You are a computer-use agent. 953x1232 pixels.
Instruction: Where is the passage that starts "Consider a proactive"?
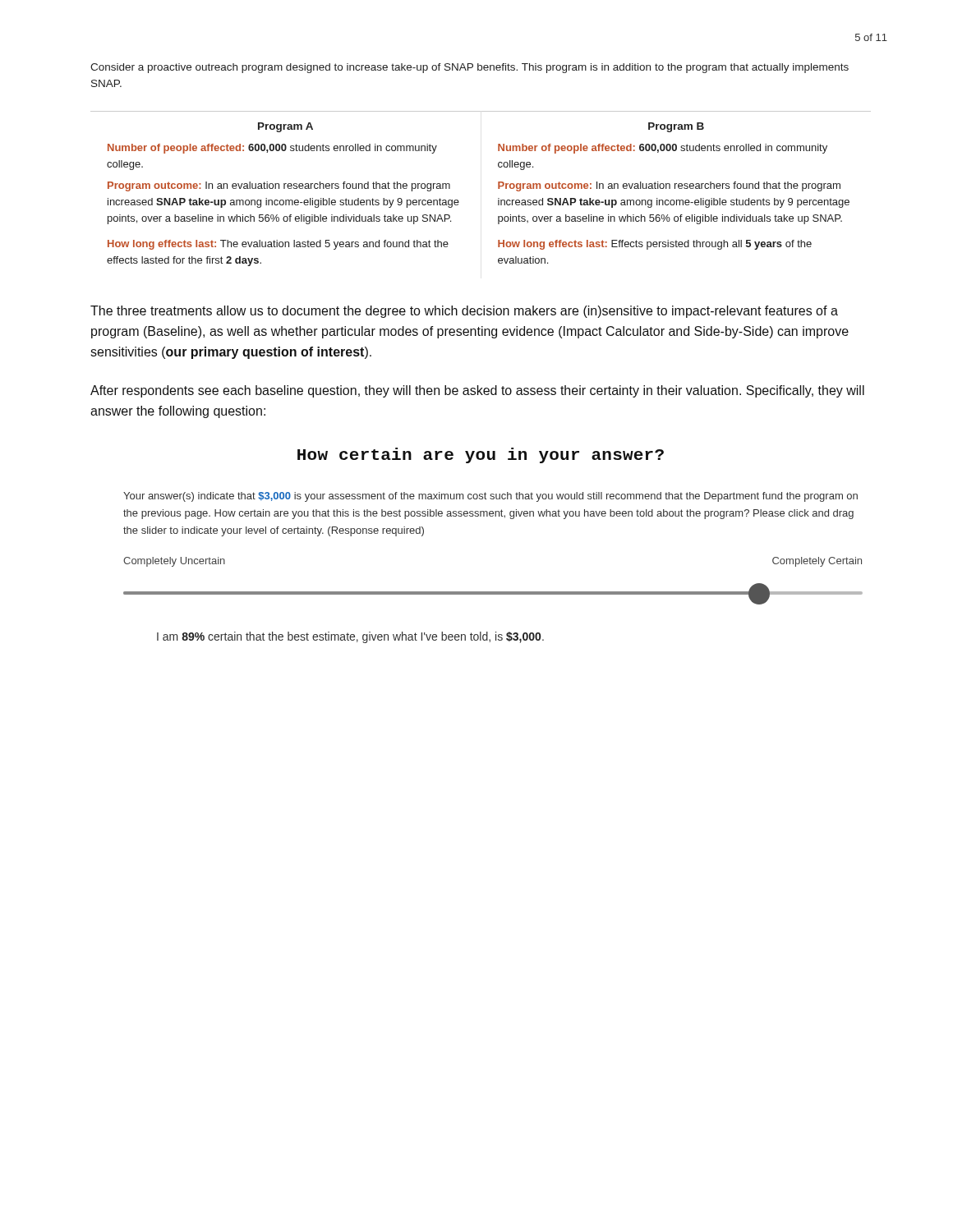(x=470, y=75)
